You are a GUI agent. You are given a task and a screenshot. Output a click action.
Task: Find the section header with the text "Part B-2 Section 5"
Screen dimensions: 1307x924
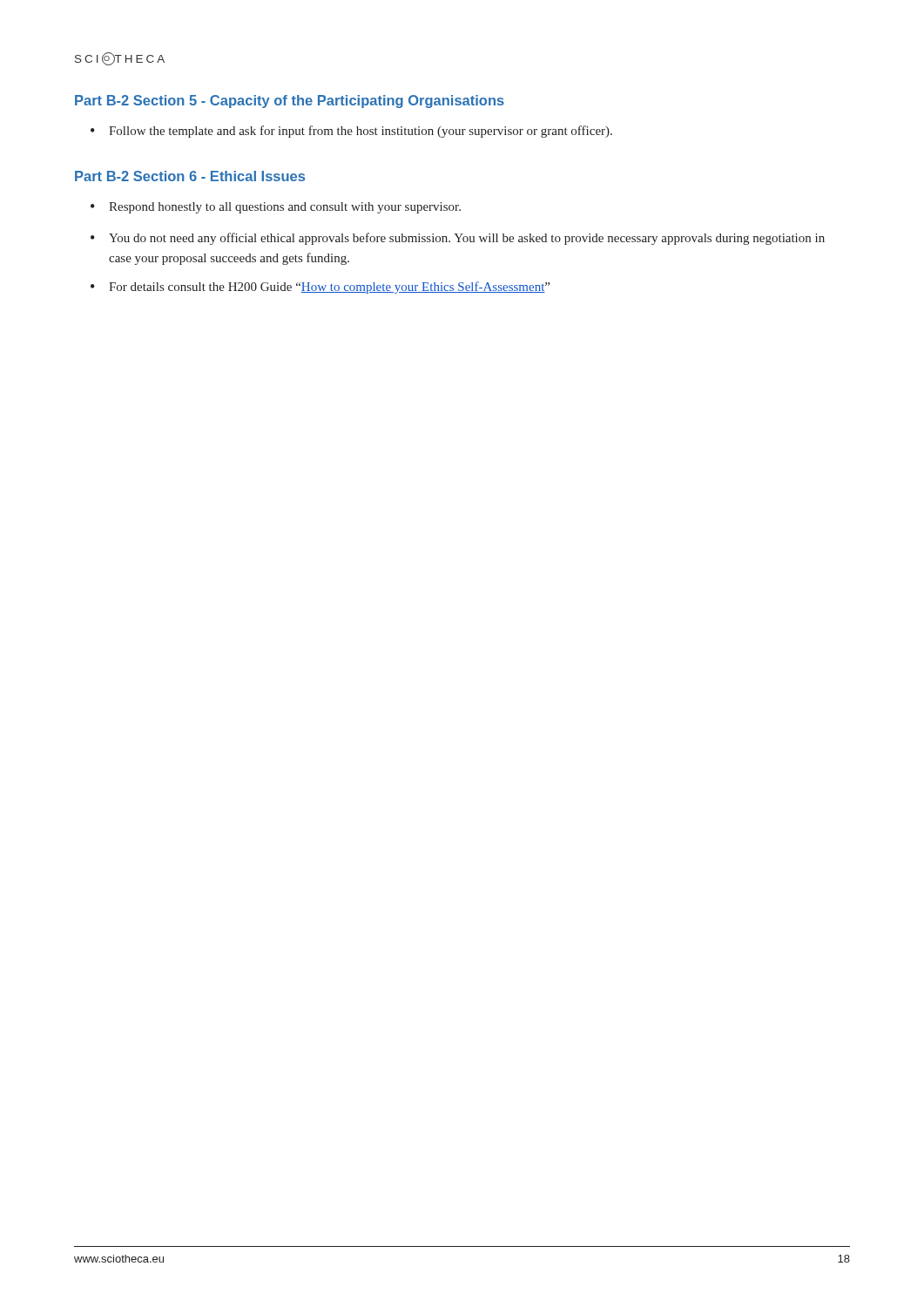(x=289, y=100)
